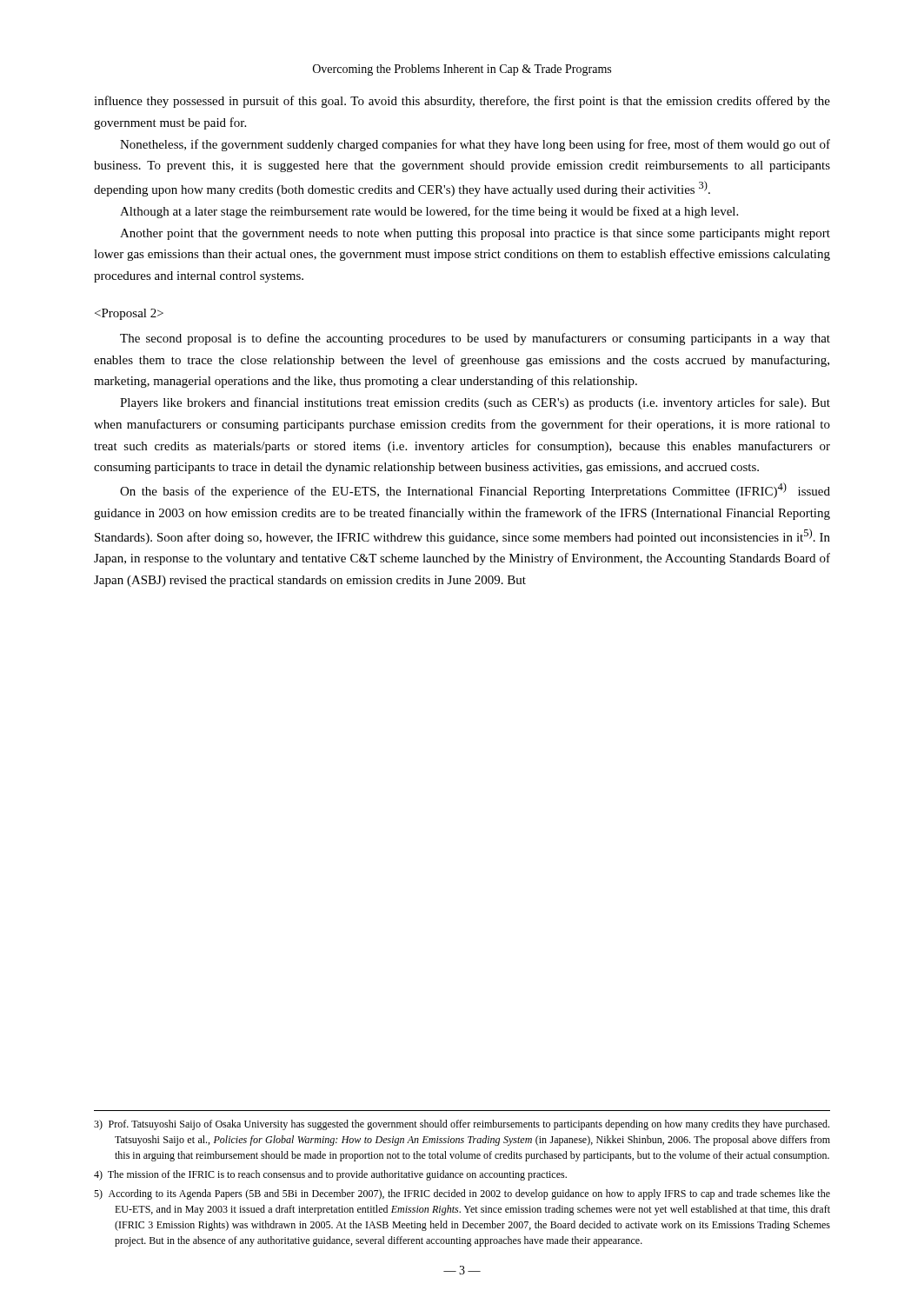
Task: Find the text block that says "Although at a later stage the reimbursement rate"
Action: point(462,211)
